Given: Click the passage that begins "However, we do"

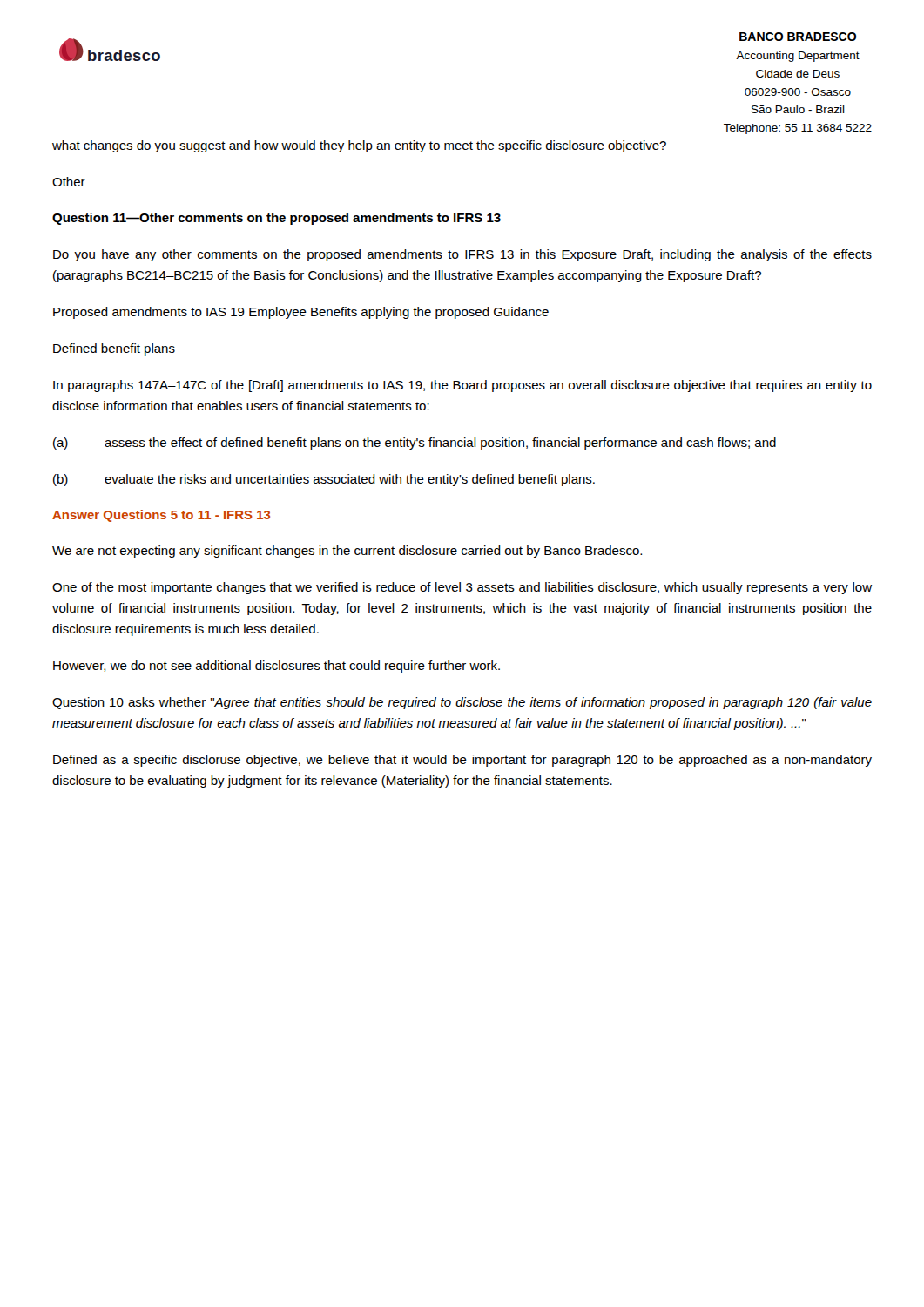Looking at the screenshot, I should 277,665.
